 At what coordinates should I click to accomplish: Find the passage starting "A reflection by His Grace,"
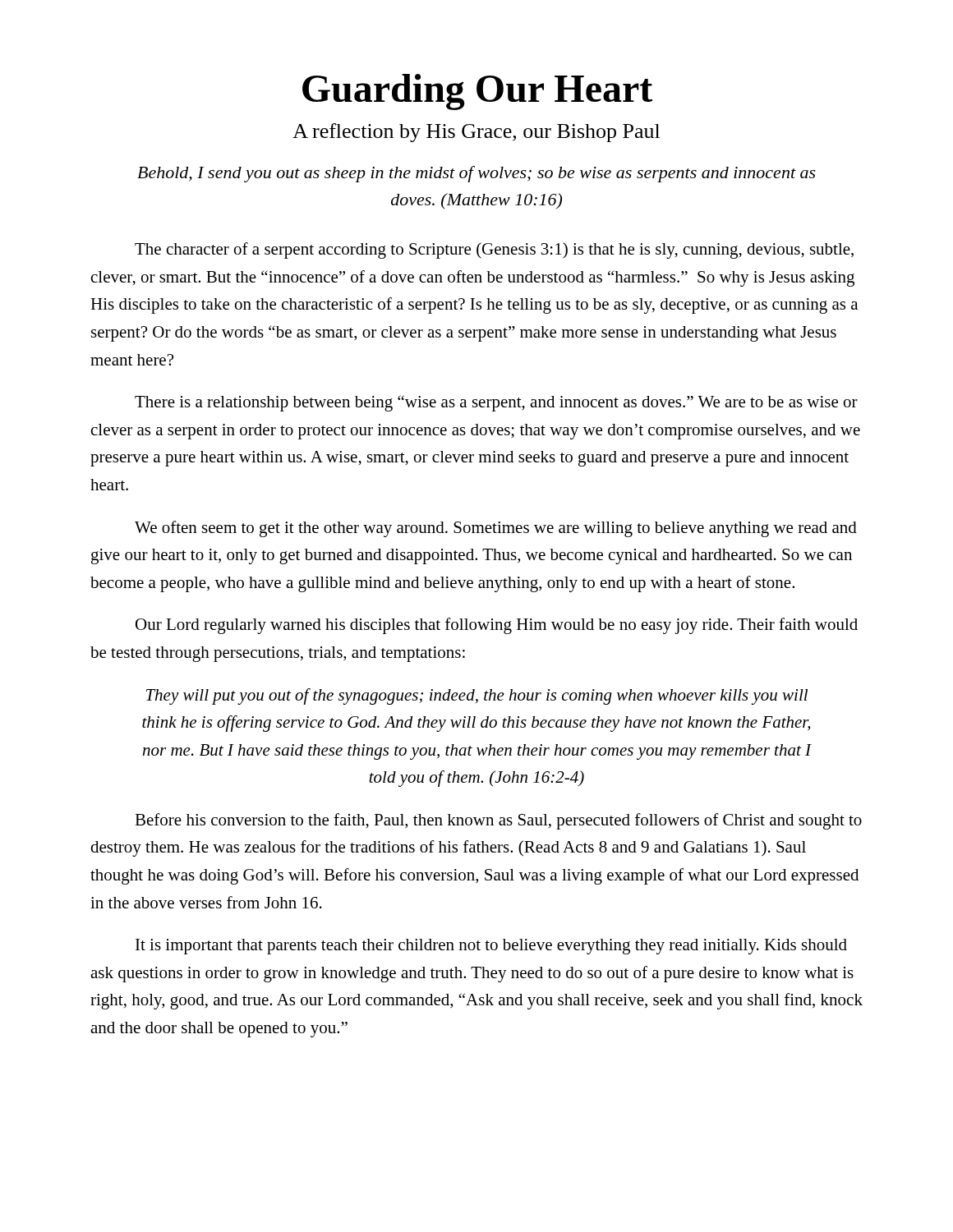point(476,132)
